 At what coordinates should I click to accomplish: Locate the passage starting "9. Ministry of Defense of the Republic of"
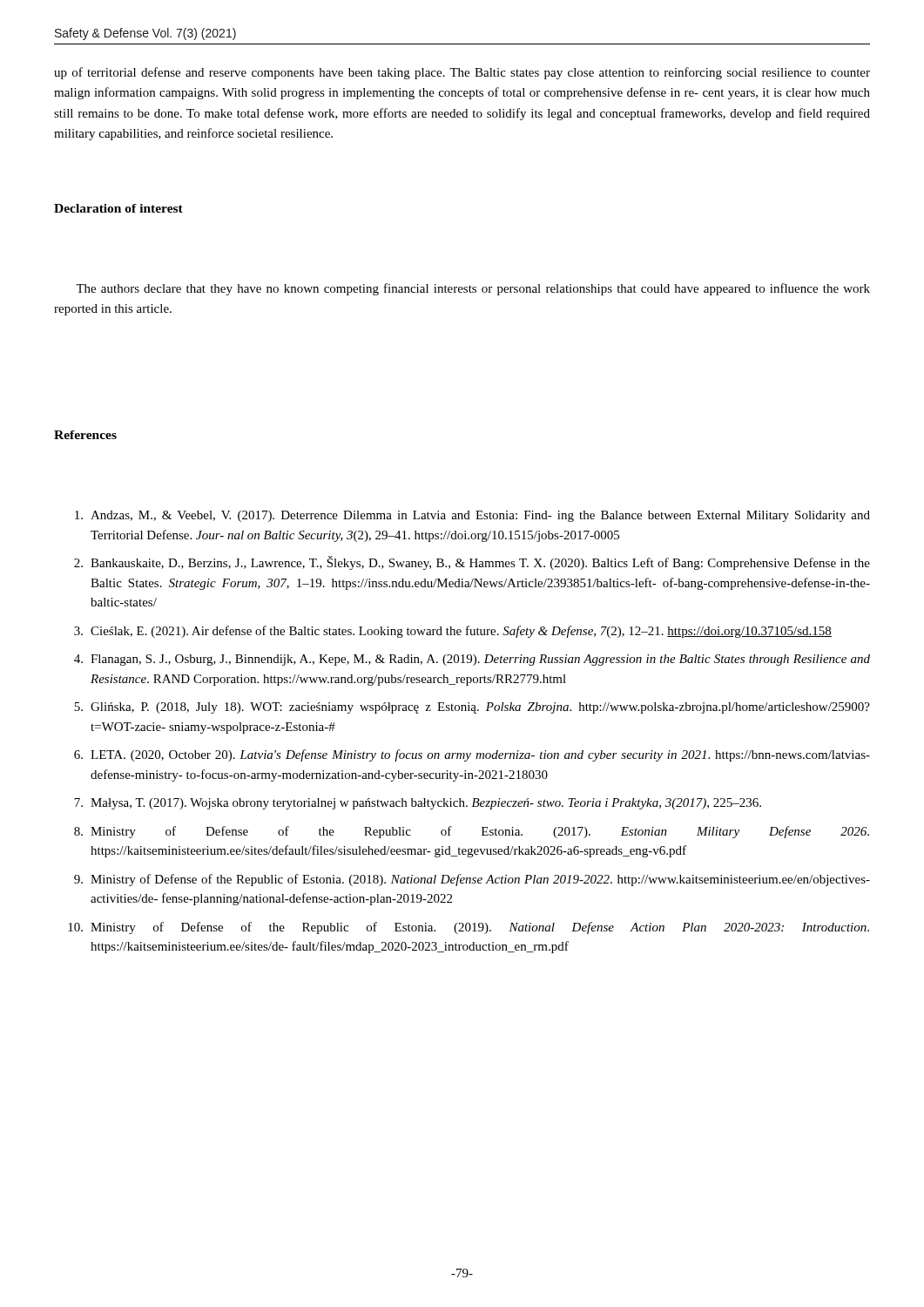coord(462,889)
